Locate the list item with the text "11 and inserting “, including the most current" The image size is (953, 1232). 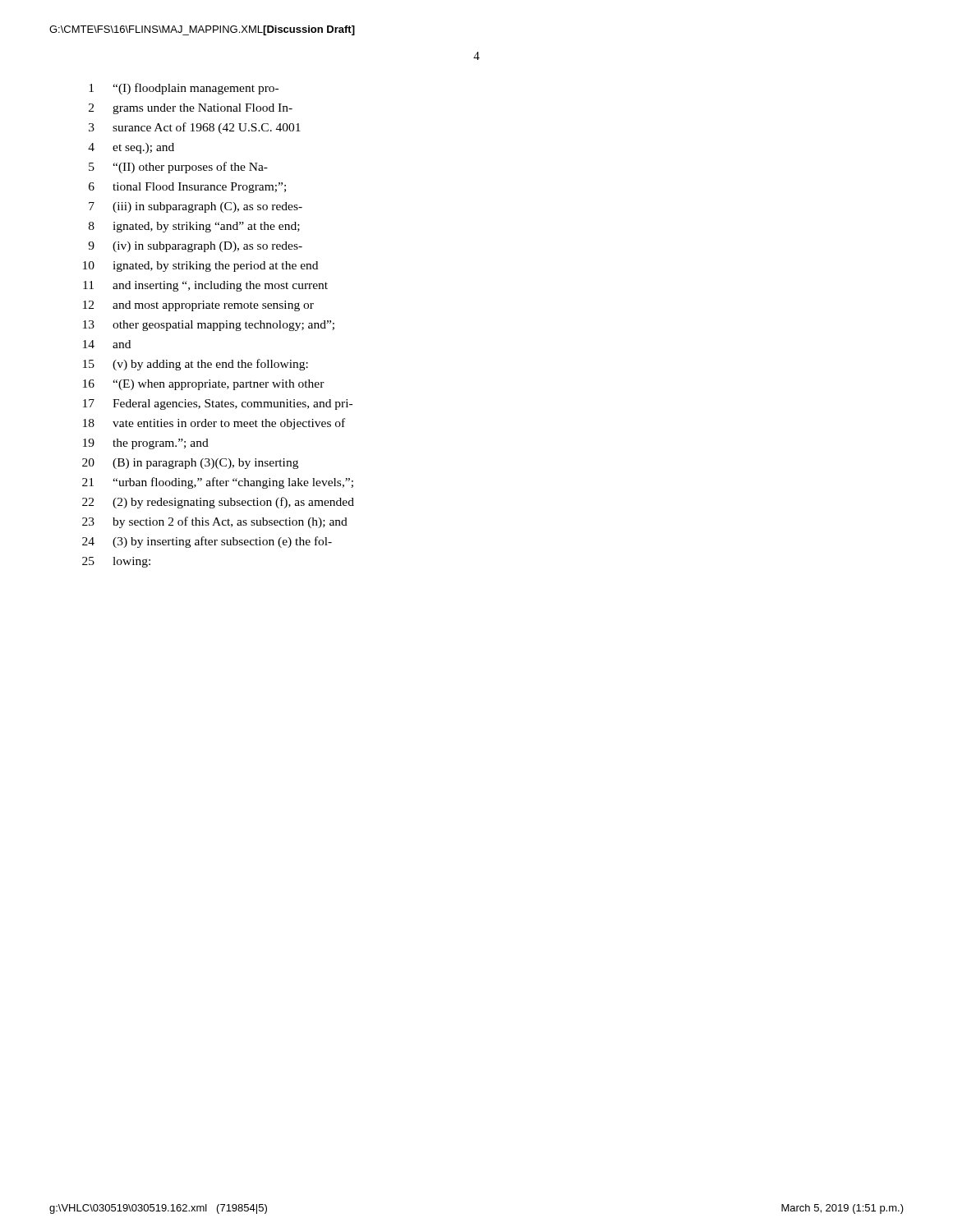(x=205, y=286)
